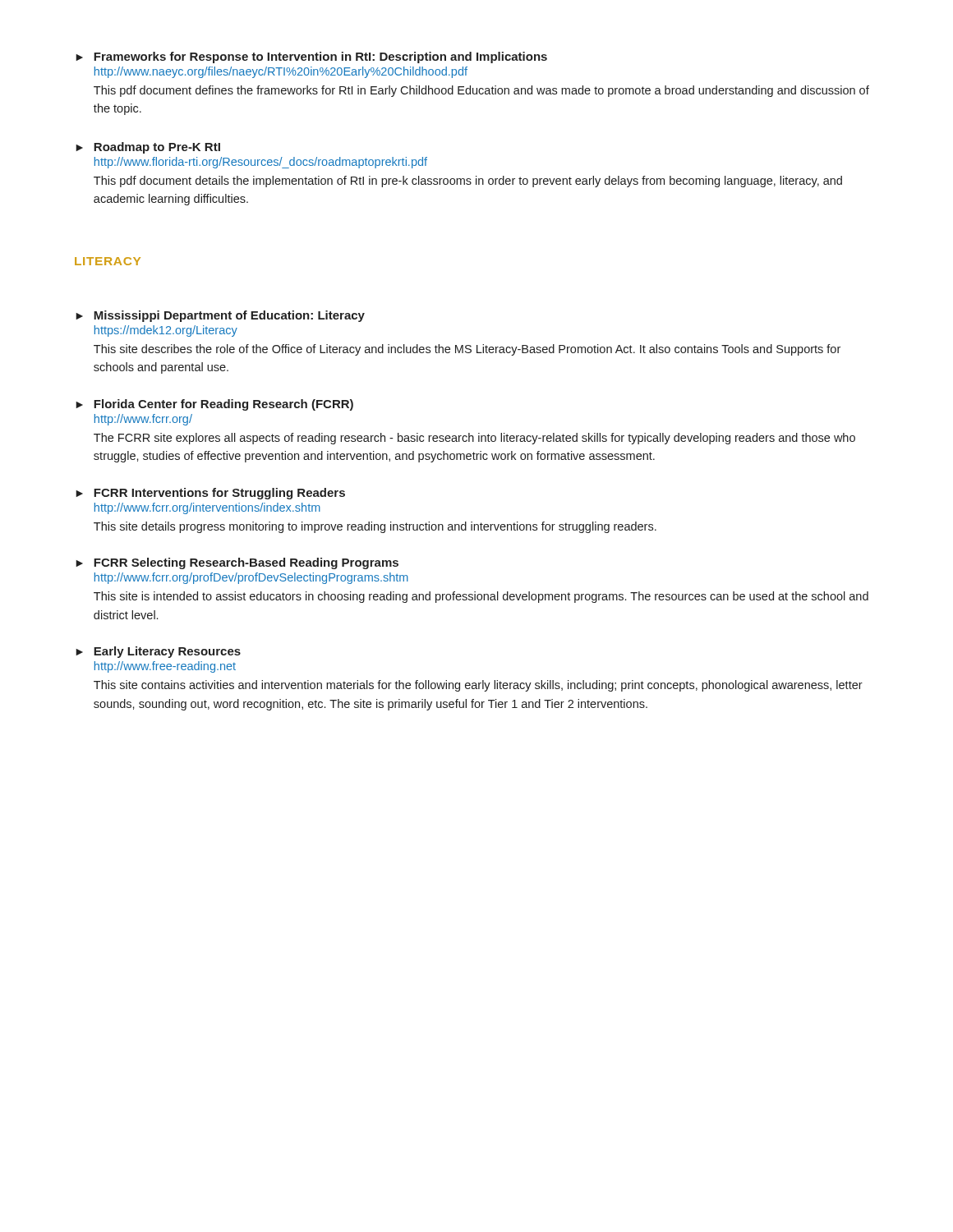
Task: Select the passage starting "► Roadmap to Pre-K RtI http://www.florida-rti.org/Resources/_docs/roadmaptoprekrti.pdf"
Action: coord(476,174)
